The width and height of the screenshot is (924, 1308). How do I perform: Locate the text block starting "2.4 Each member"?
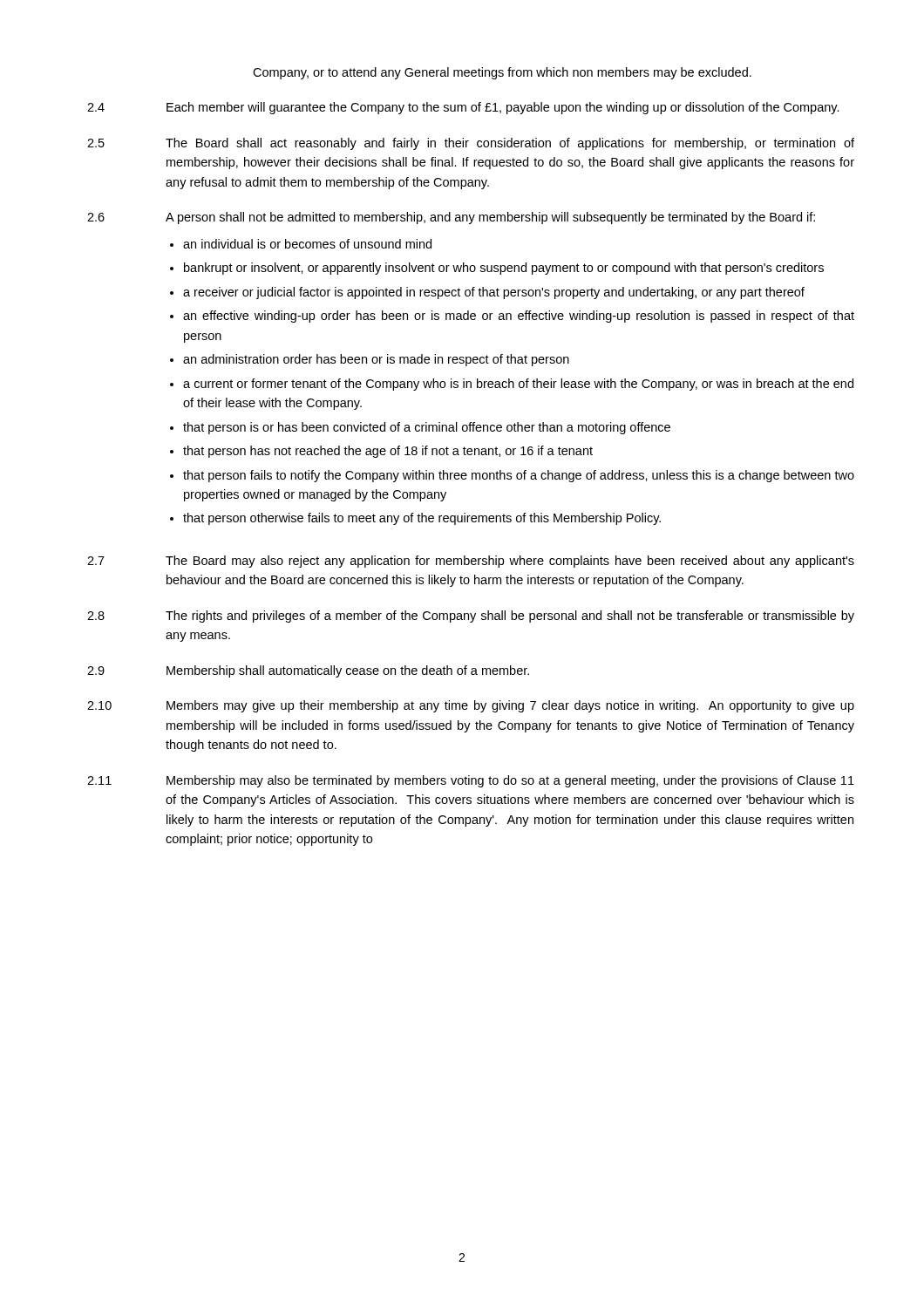pyautogui.click(x=471, y=108)
